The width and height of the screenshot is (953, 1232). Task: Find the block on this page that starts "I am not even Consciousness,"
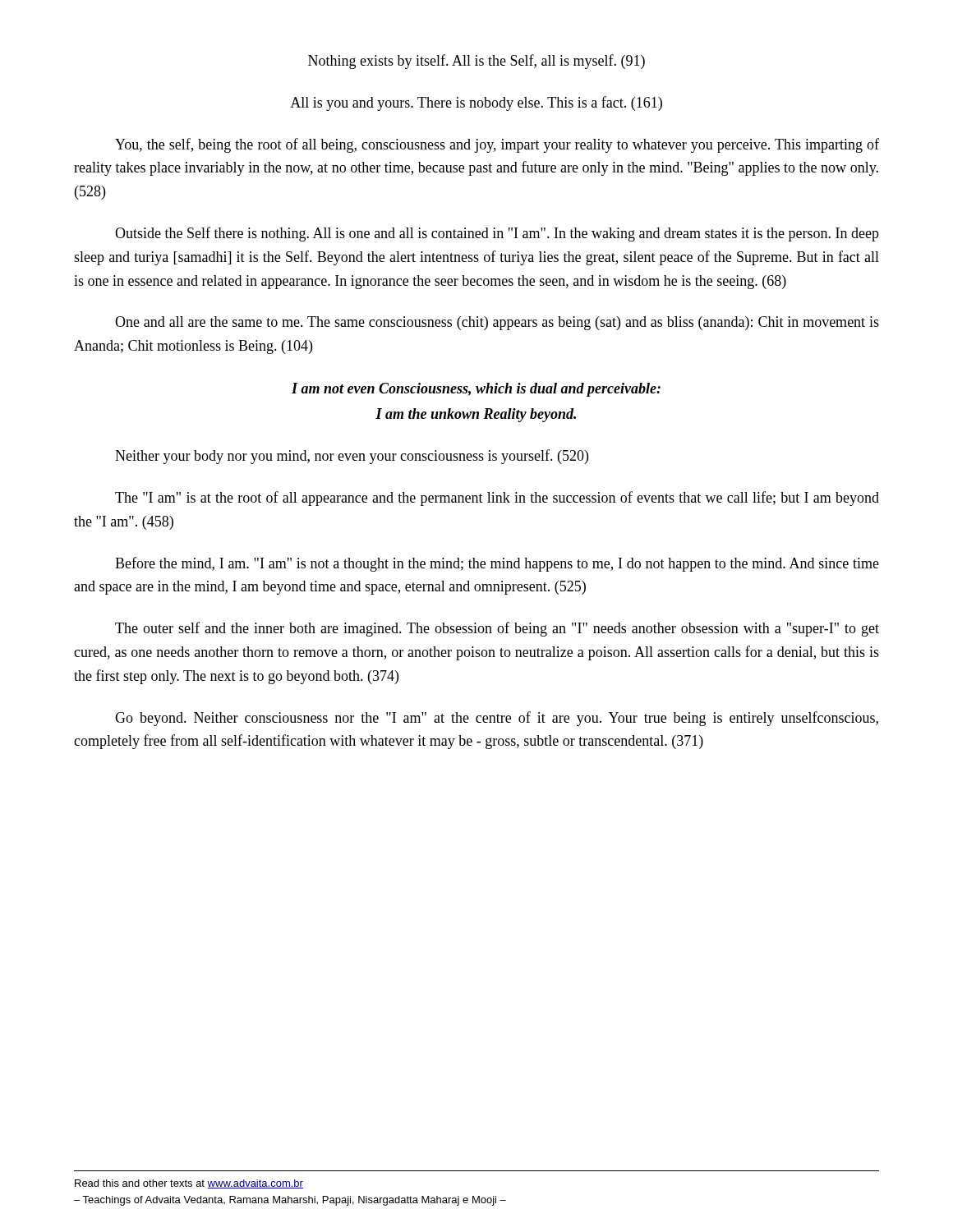pyautogui.click(x=476, y=401)
